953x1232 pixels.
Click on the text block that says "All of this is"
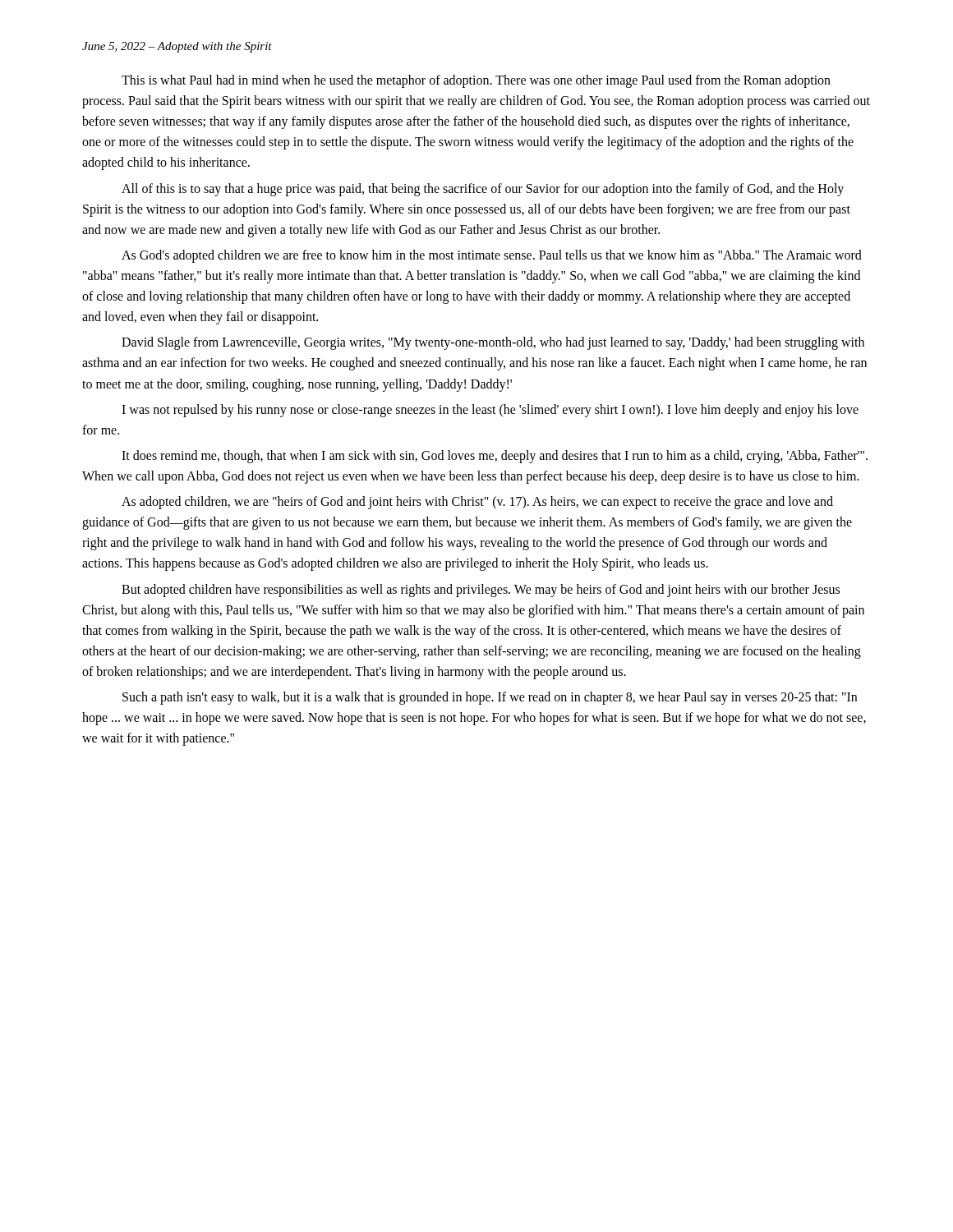pyautogui.click(x=476, y=209)
